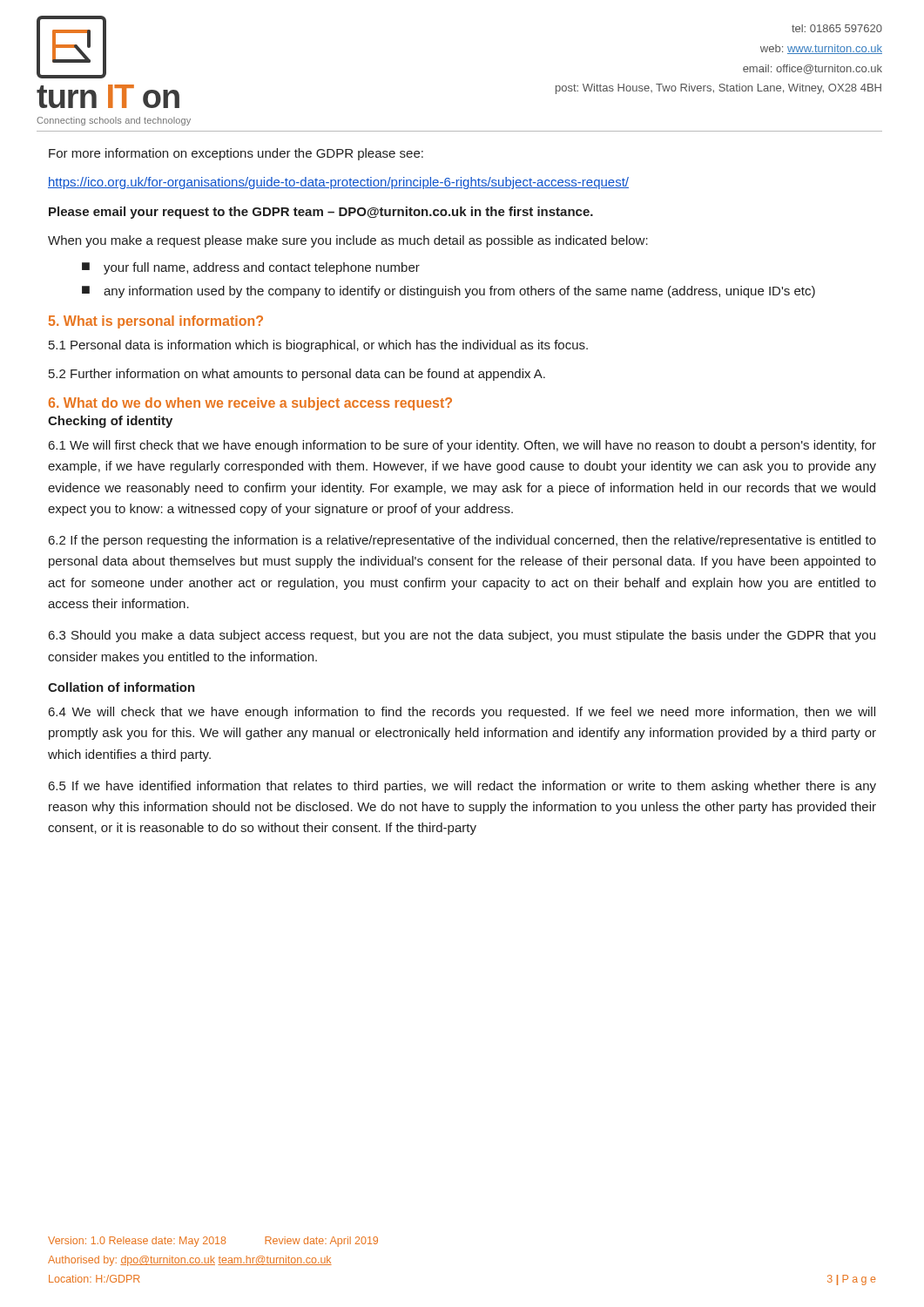Viewport: 924px width, 1307px height.
Task: Locate the text block that reads "3 Should you make a data subject"
Action: pyautogui.click(x=462, y=646)
